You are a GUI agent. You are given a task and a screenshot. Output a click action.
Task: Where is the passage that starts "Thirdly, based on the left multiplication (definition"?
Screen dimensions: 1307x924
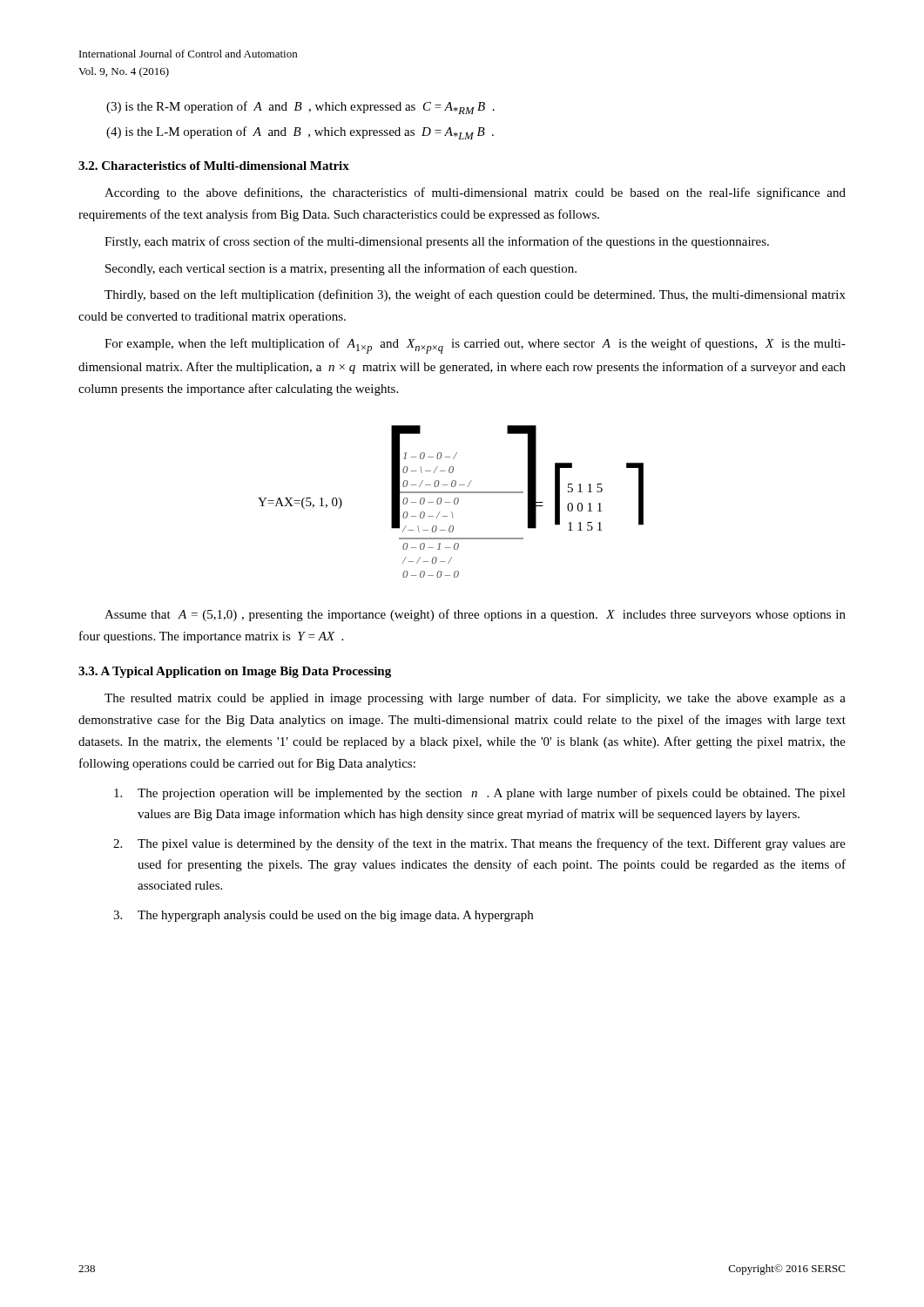tap(462, 306)
